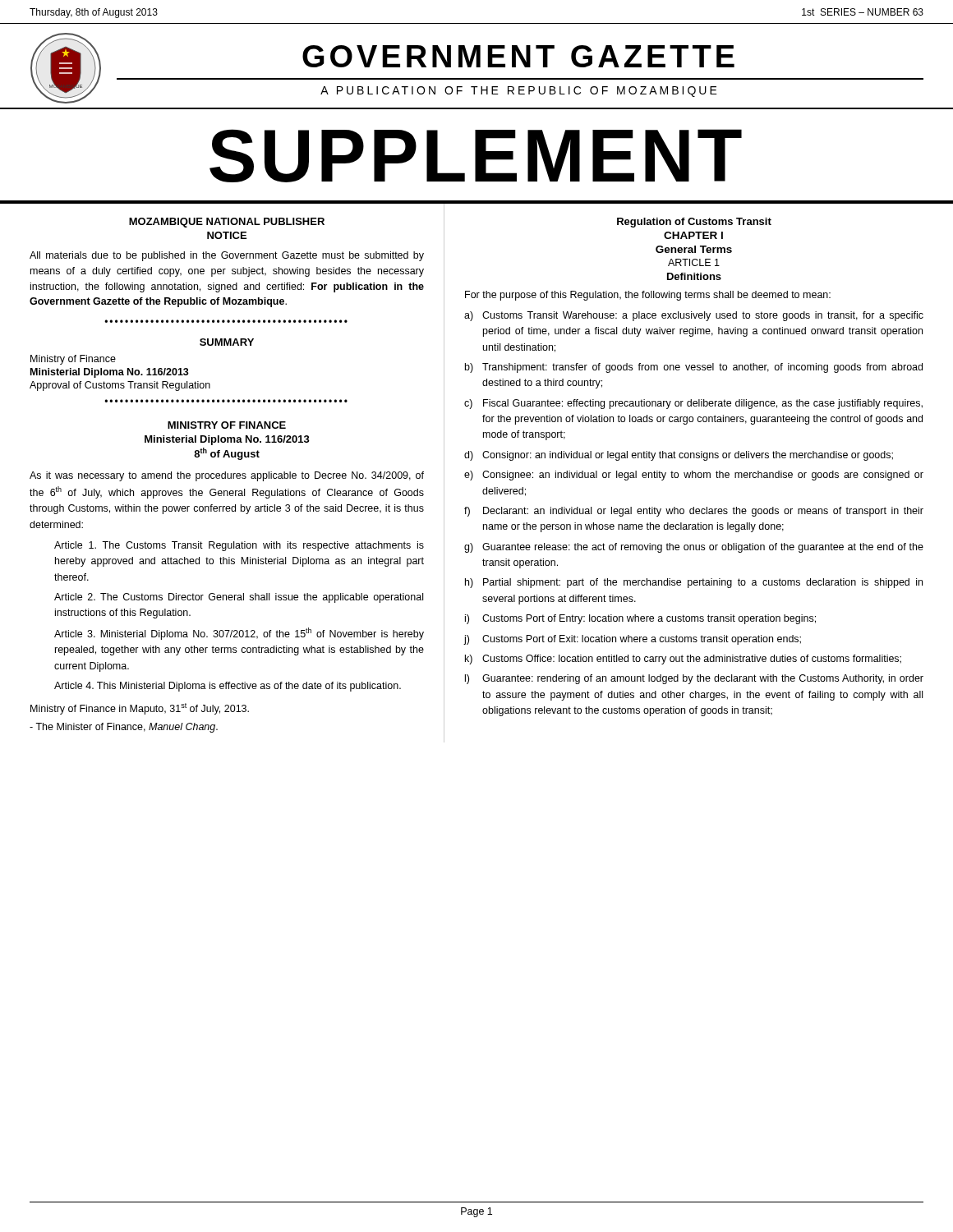Find "MINISTRY OF FINANCE" on this page

(227, 425)
